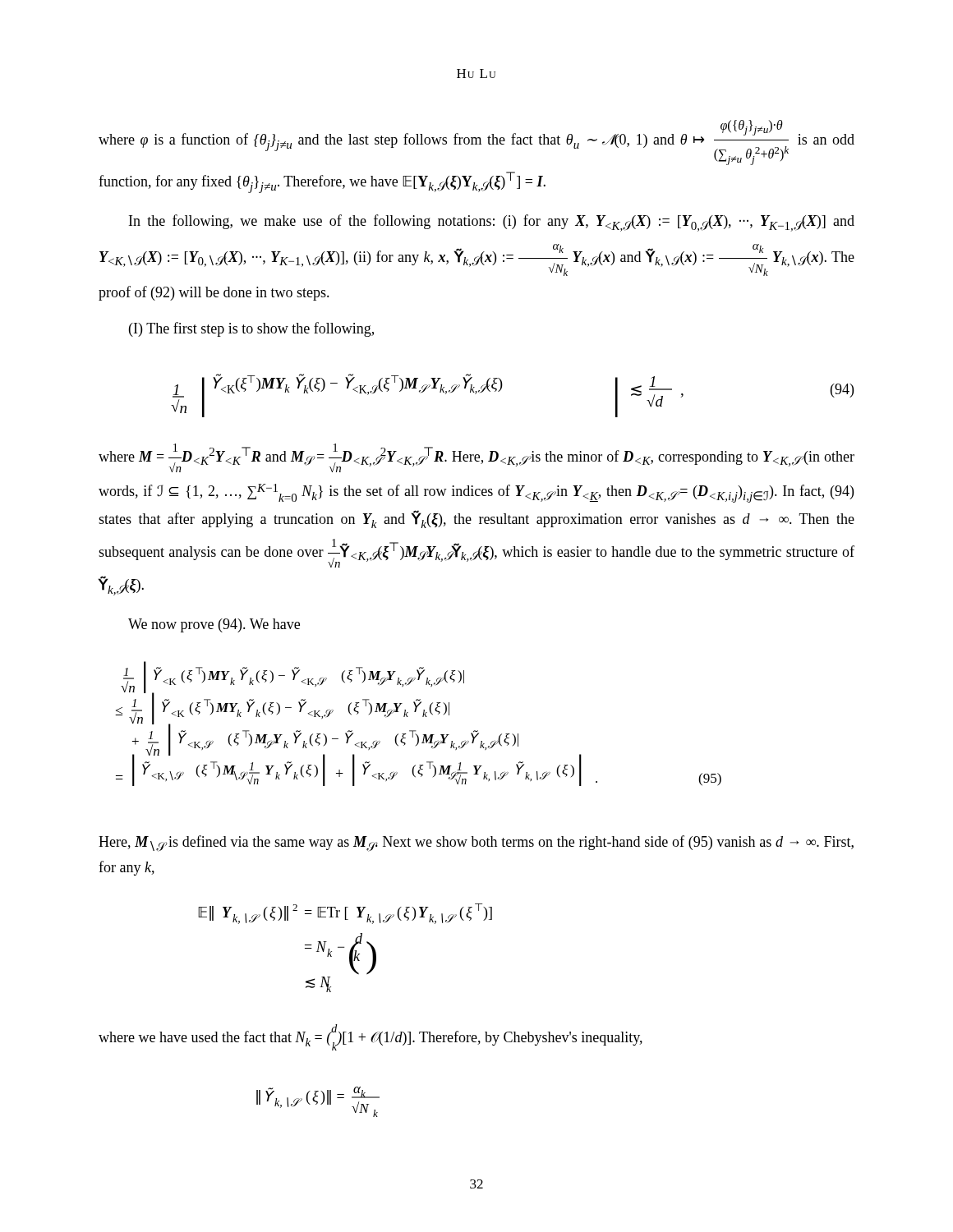Find the formula that reads "1 √n | Ỹ<K(ξ⊤)MYk Ỹk(ξ) − Ỹ<K,𝒮(ξ⊤)M𝒮"
This screenshot has width=953, height=1232.
coord(509,389)
